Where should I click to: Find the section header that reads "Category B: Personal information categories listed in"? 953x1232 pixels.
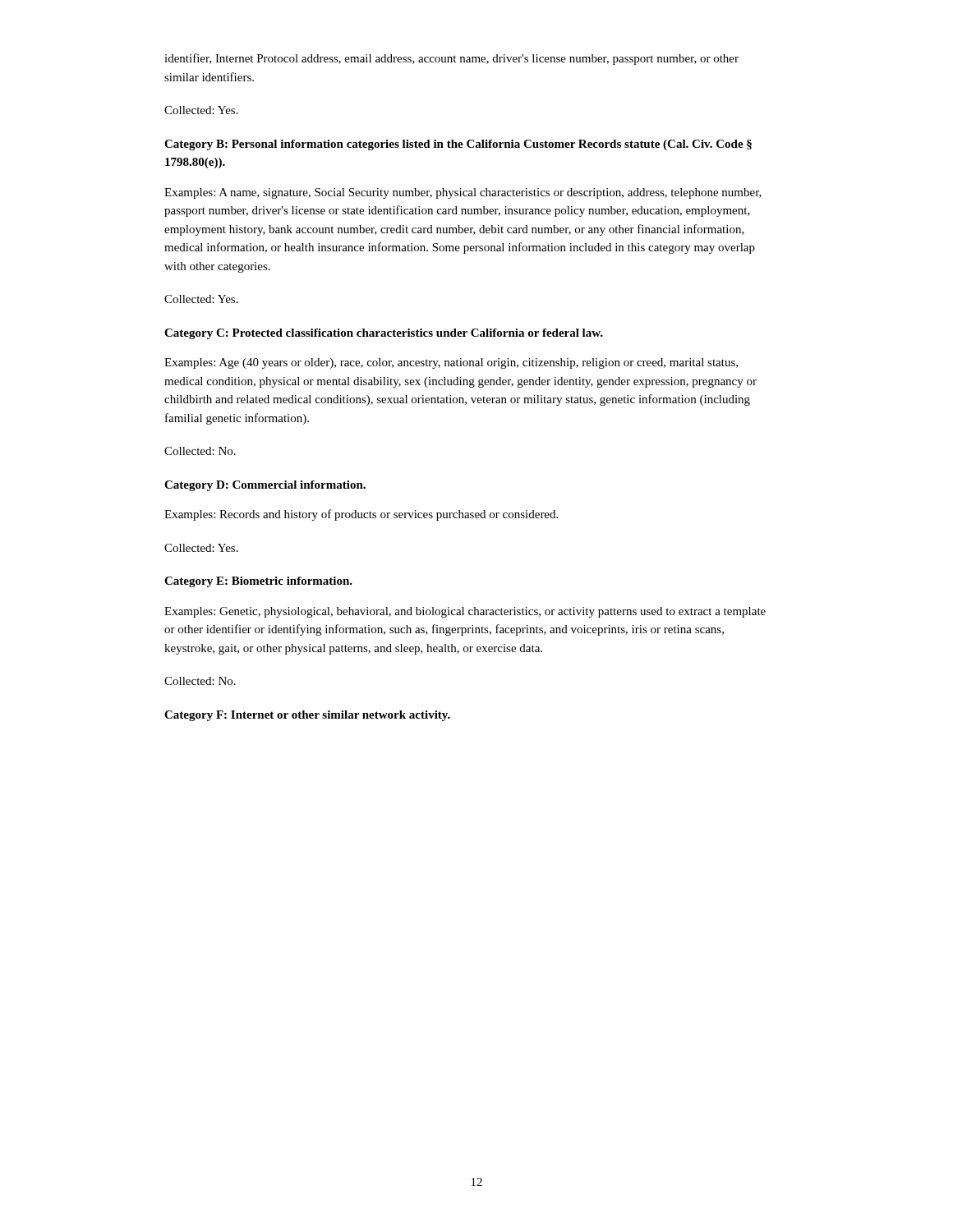458,153
